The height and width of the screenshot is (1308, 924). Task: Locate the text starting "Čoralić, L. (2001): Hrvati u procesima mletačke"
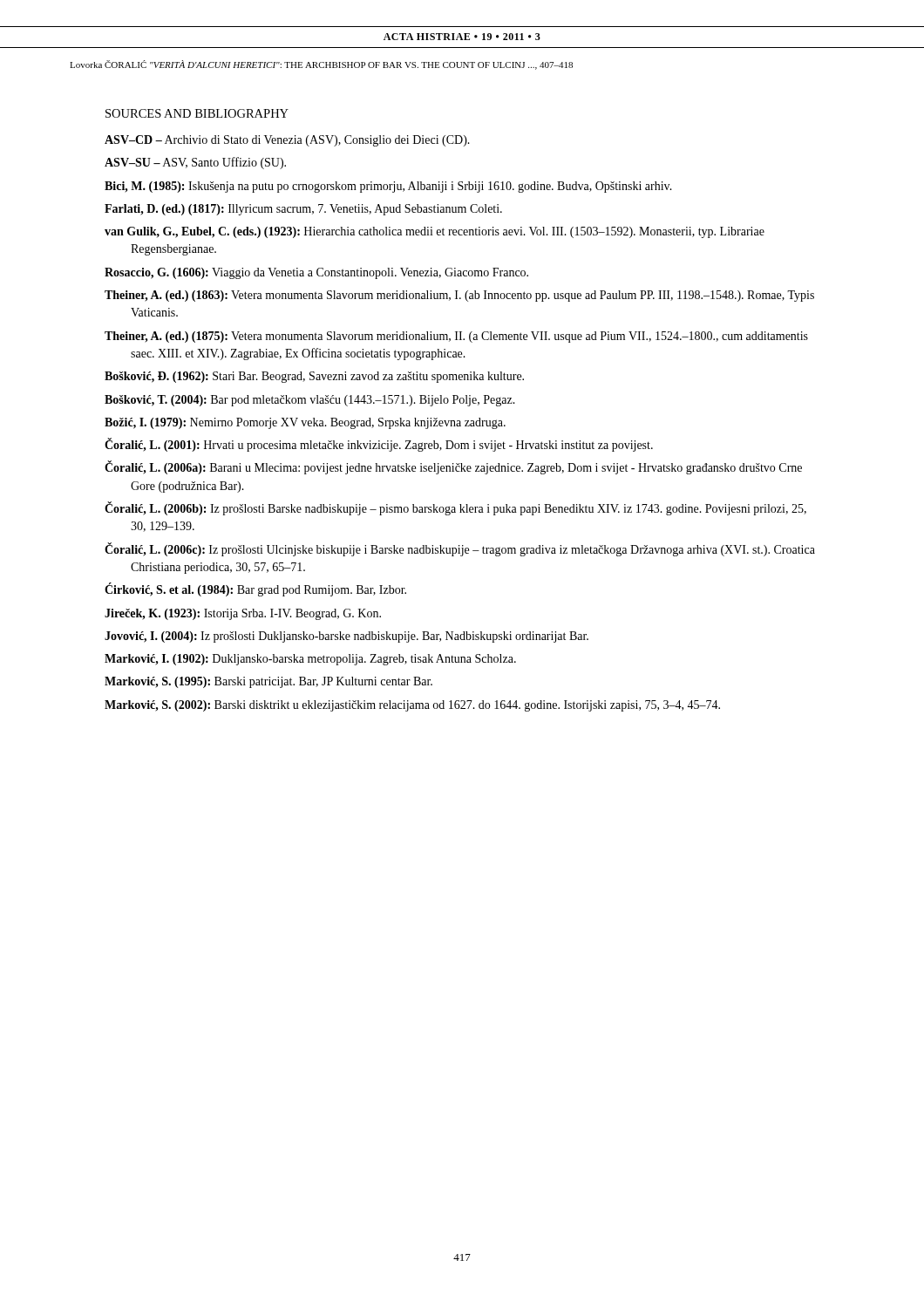pyautogui.click(x=379, y=445)
